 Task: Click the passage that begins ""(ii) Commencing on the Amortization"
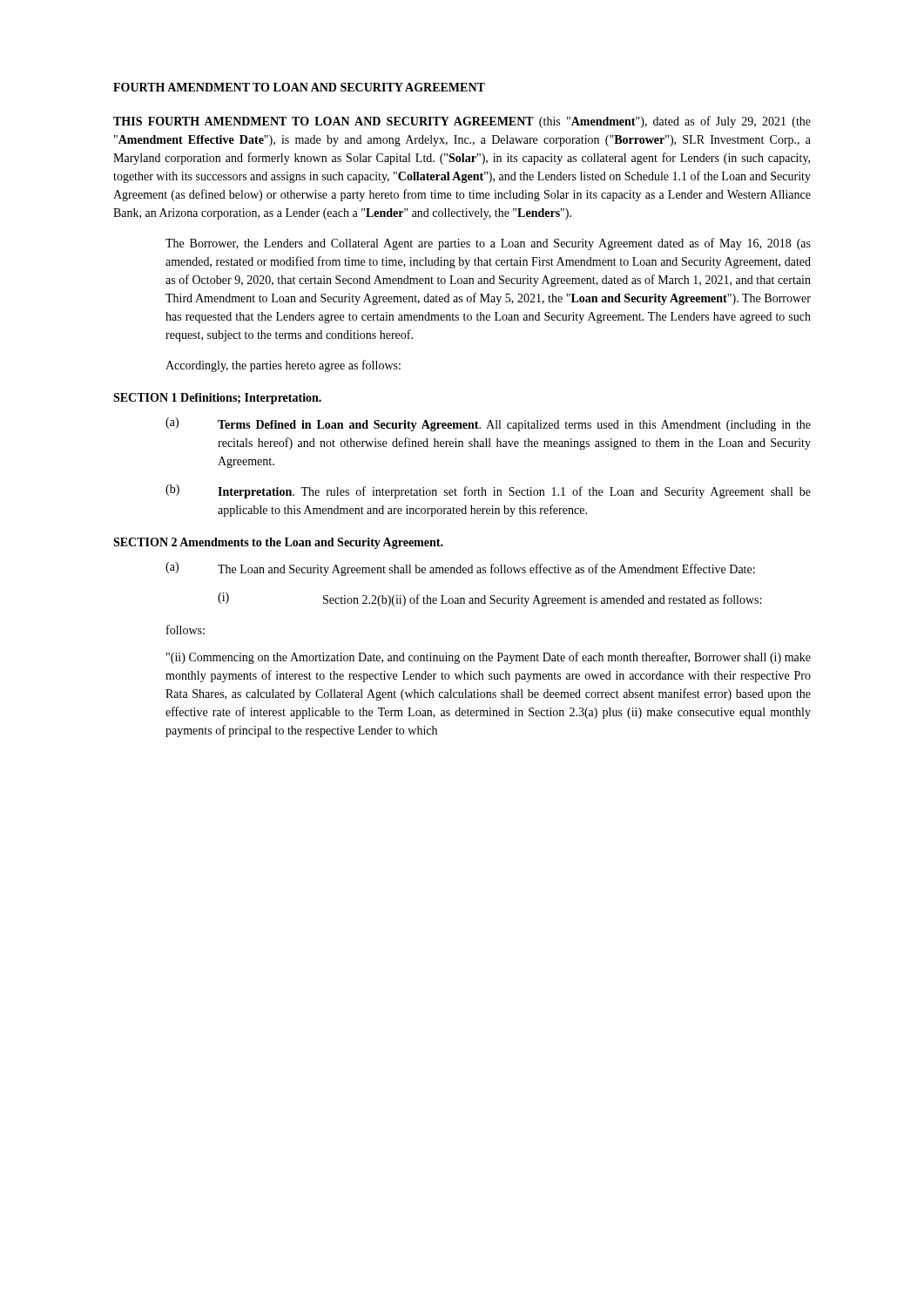488,694
